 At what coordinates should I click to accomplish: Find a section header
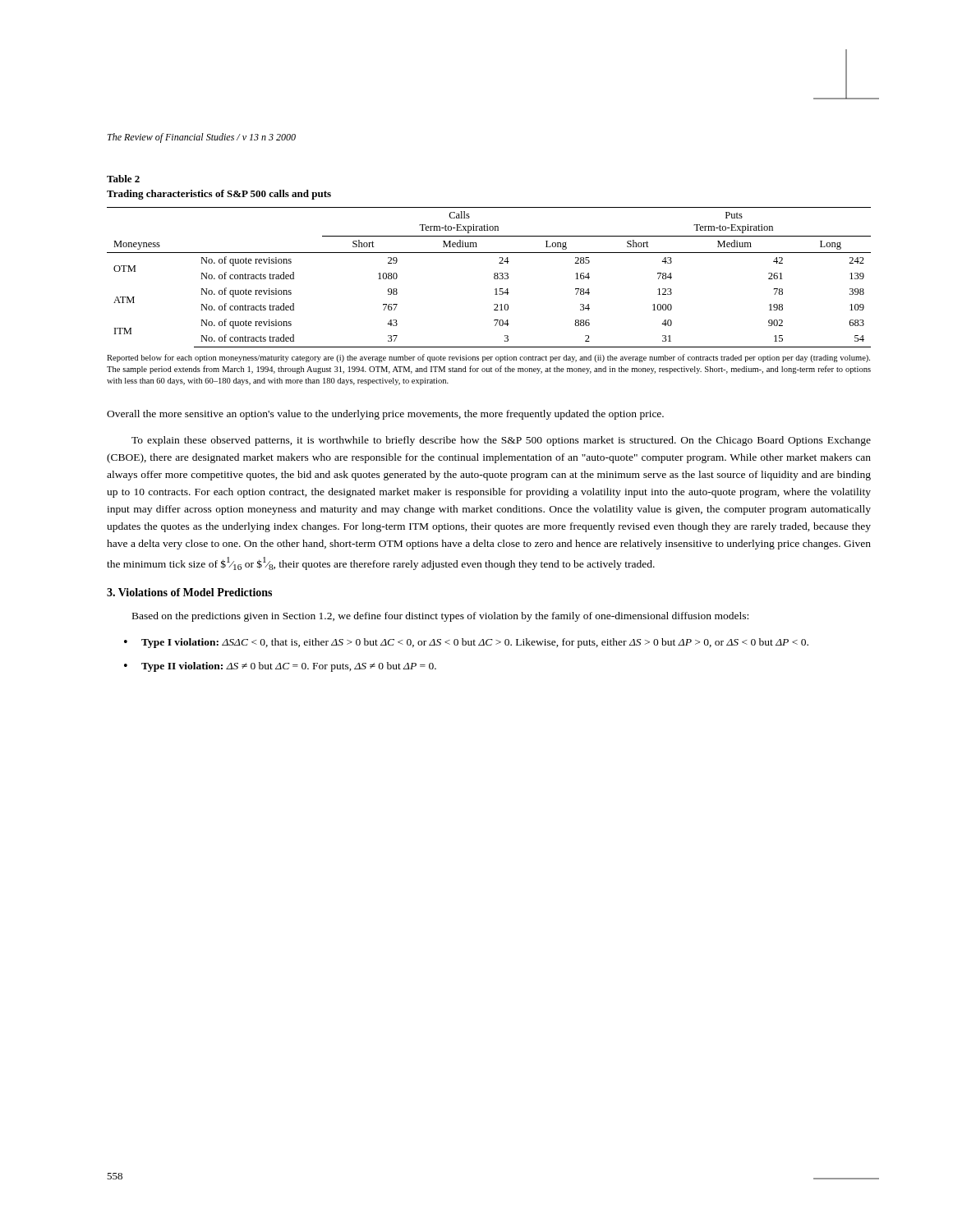pos(190,592)
